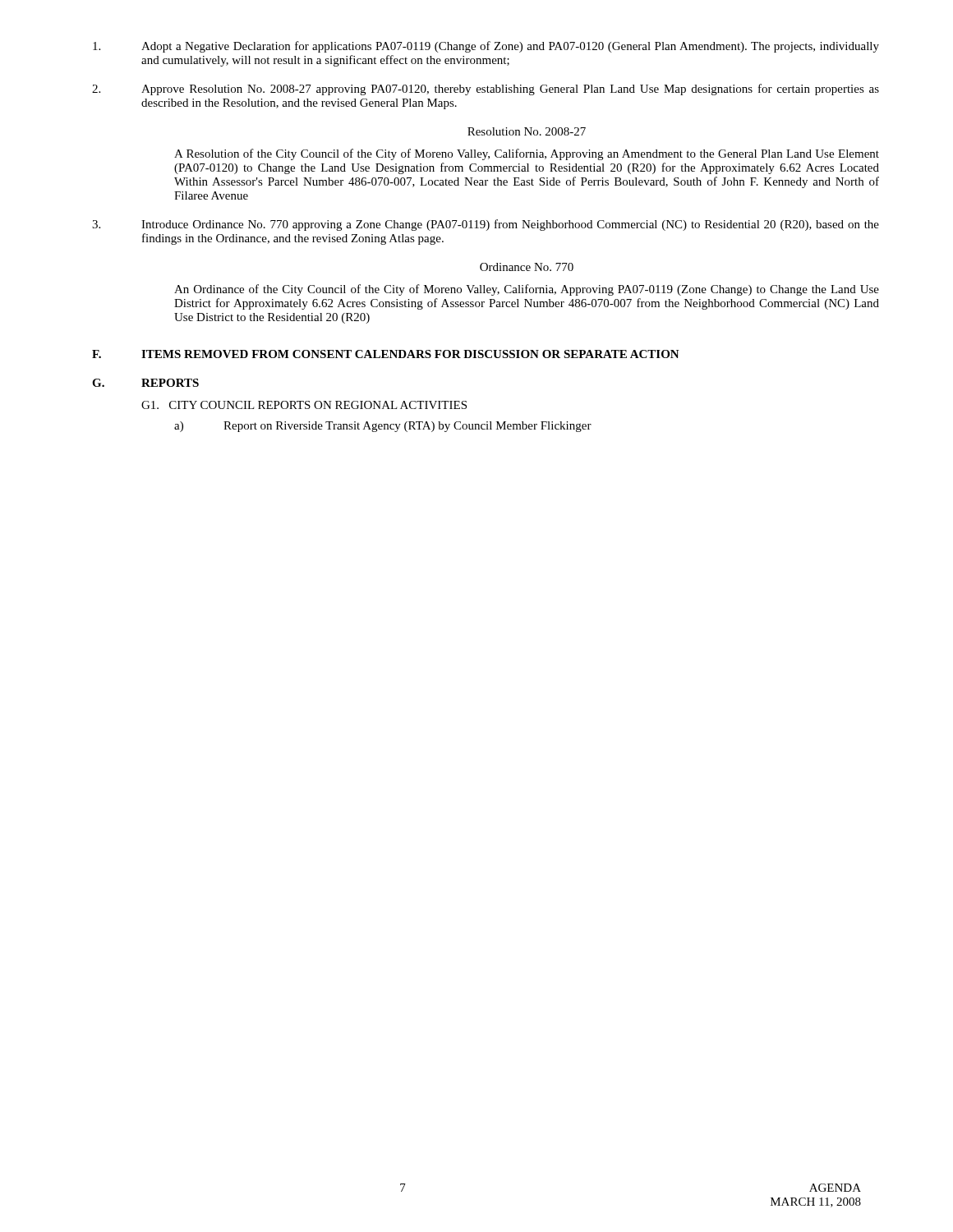
Task: Click the section header that begins "F. ITEMS REMOVED FROM CONSENT CALENDARS FOR"
Action: [x=486, y=354]
